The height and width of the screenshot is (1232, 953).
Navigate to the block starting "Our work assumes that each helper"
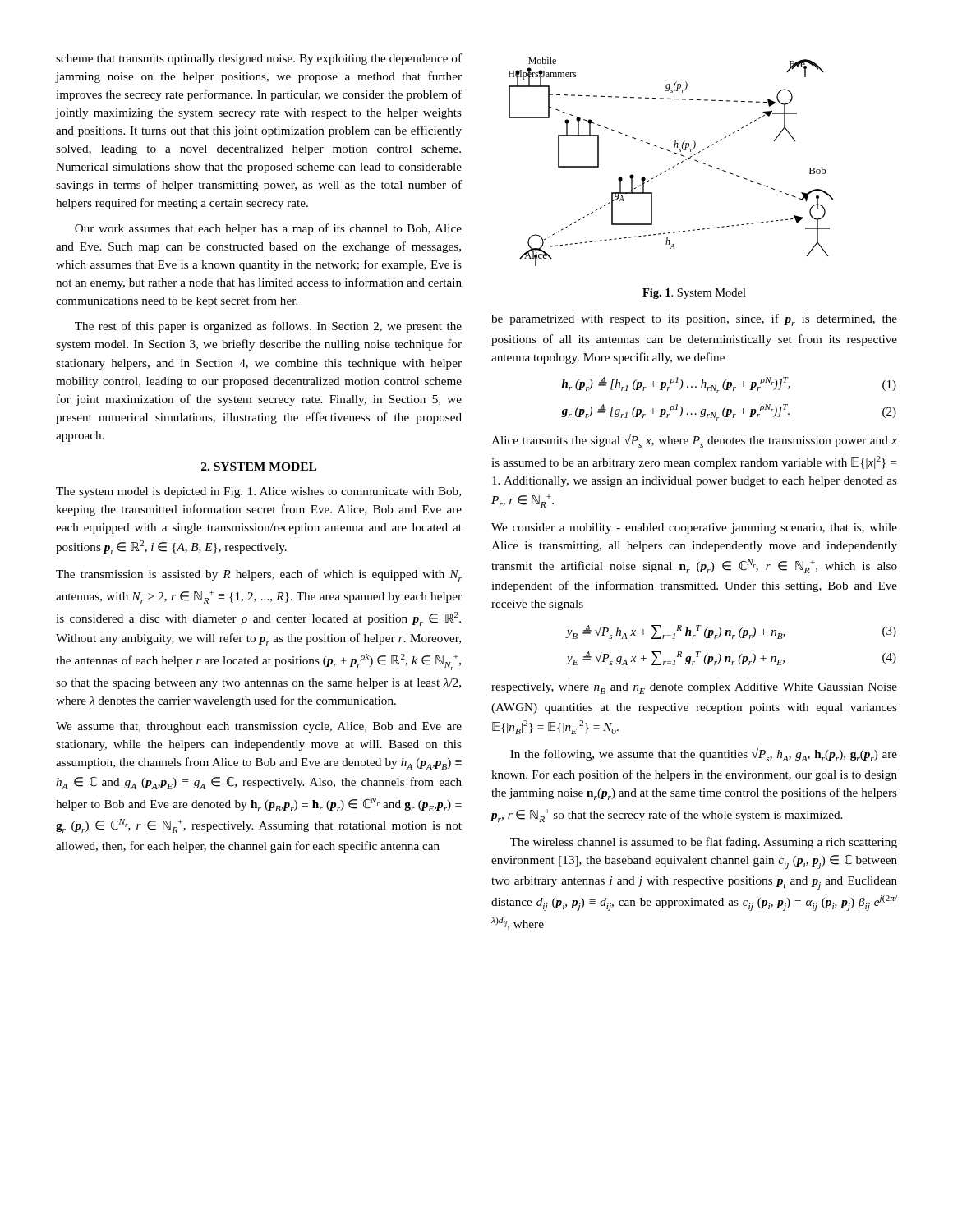coord(259,265)
